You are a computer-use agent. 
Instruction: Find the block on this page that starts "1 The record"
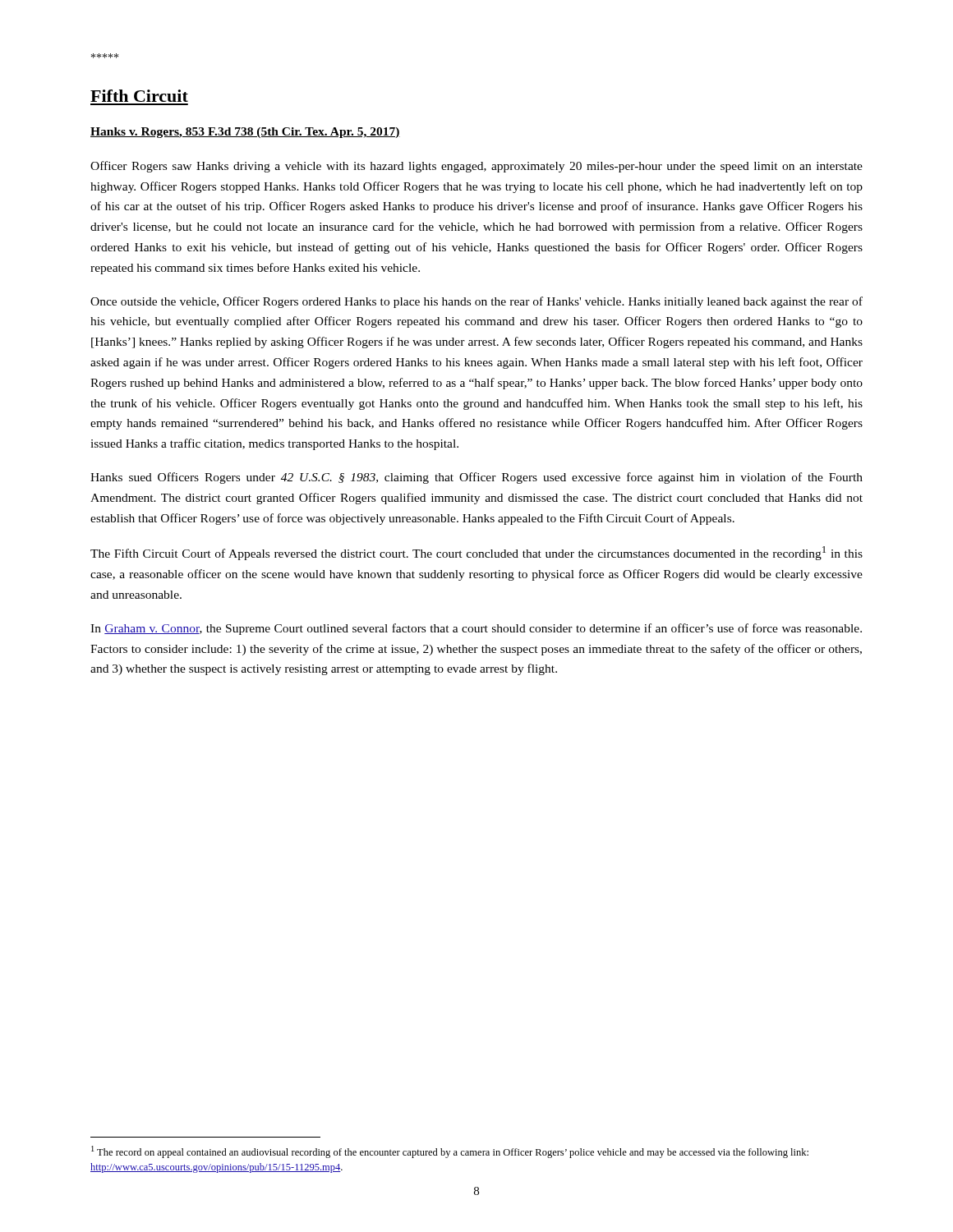point(451,1158)
